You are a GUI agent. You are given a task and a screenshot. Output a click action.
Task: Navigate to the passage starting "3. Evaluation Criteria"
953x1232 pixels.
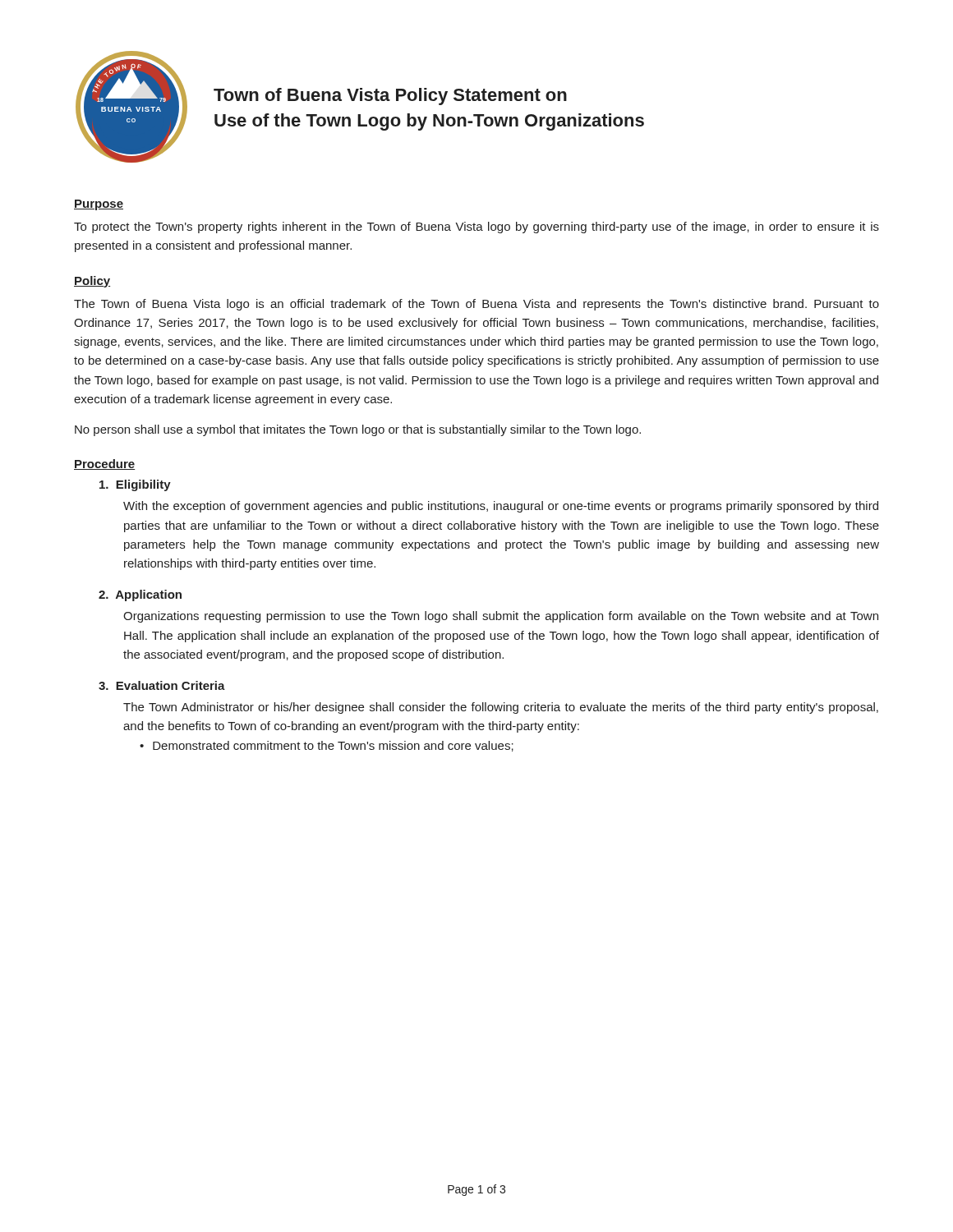pos(489,717)
